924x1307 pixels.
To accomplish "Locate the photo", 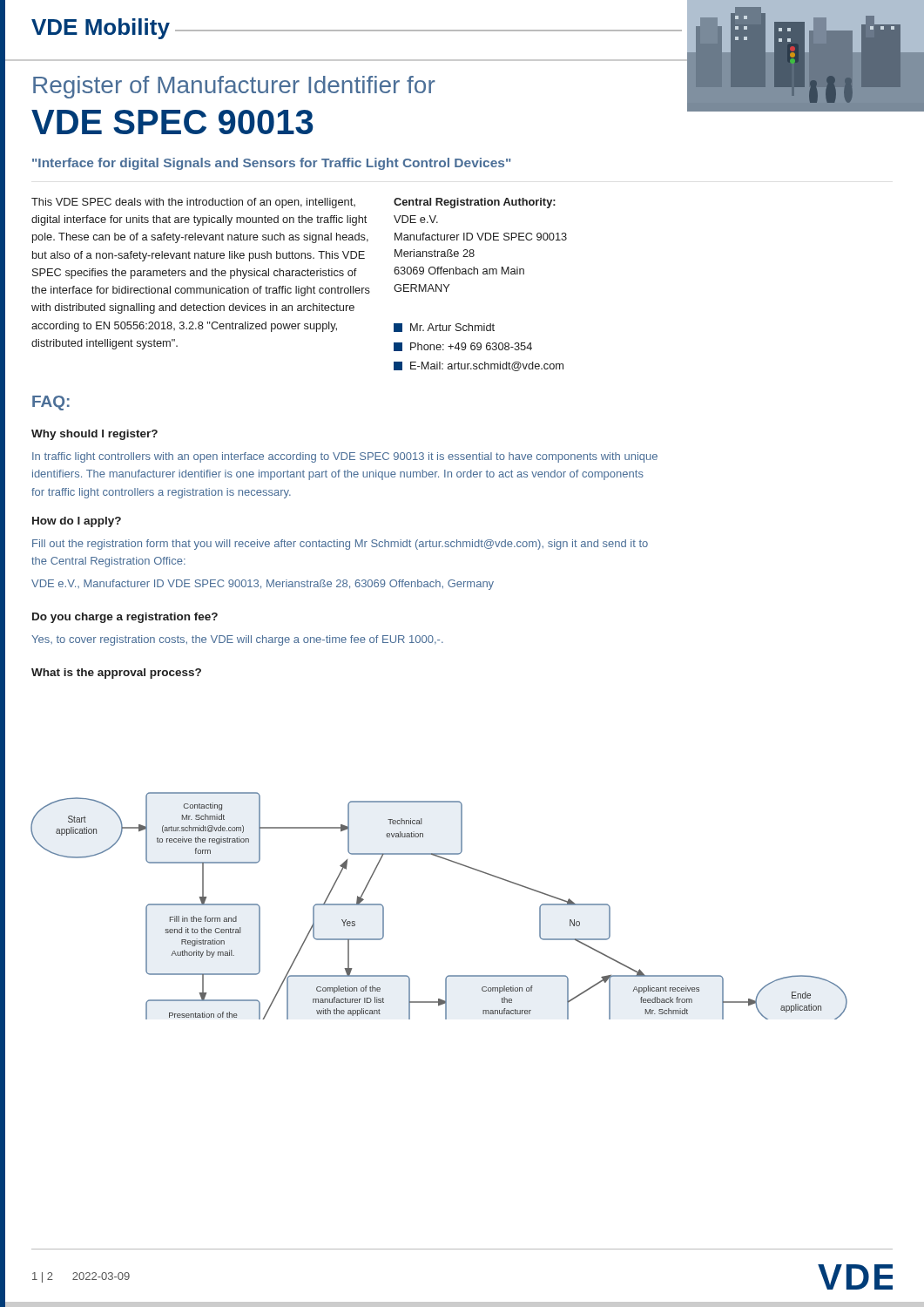I will (x=806, y=56).
